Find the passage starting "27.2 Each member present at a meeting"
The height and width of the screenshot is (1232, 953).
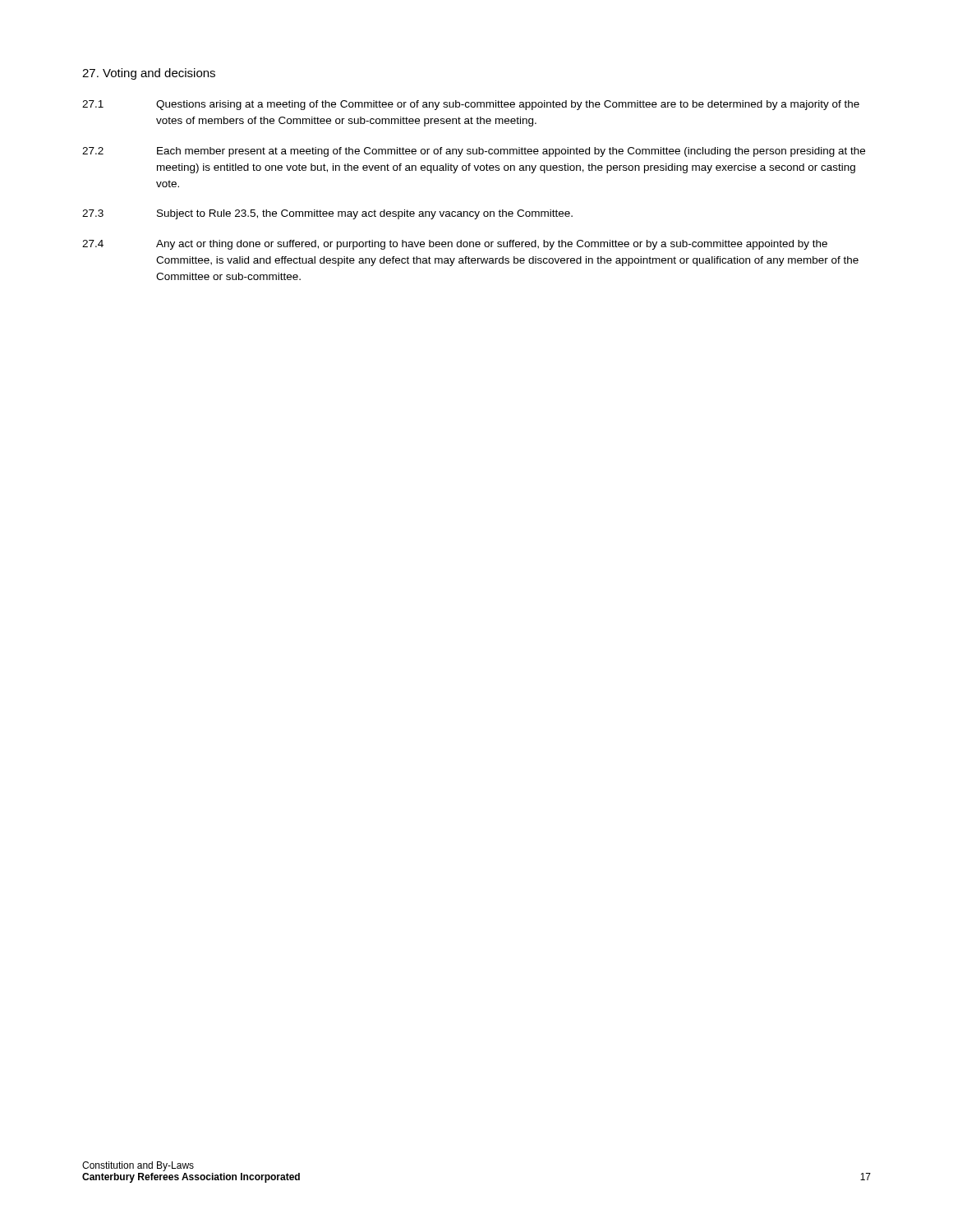click(x=476, y=167)
